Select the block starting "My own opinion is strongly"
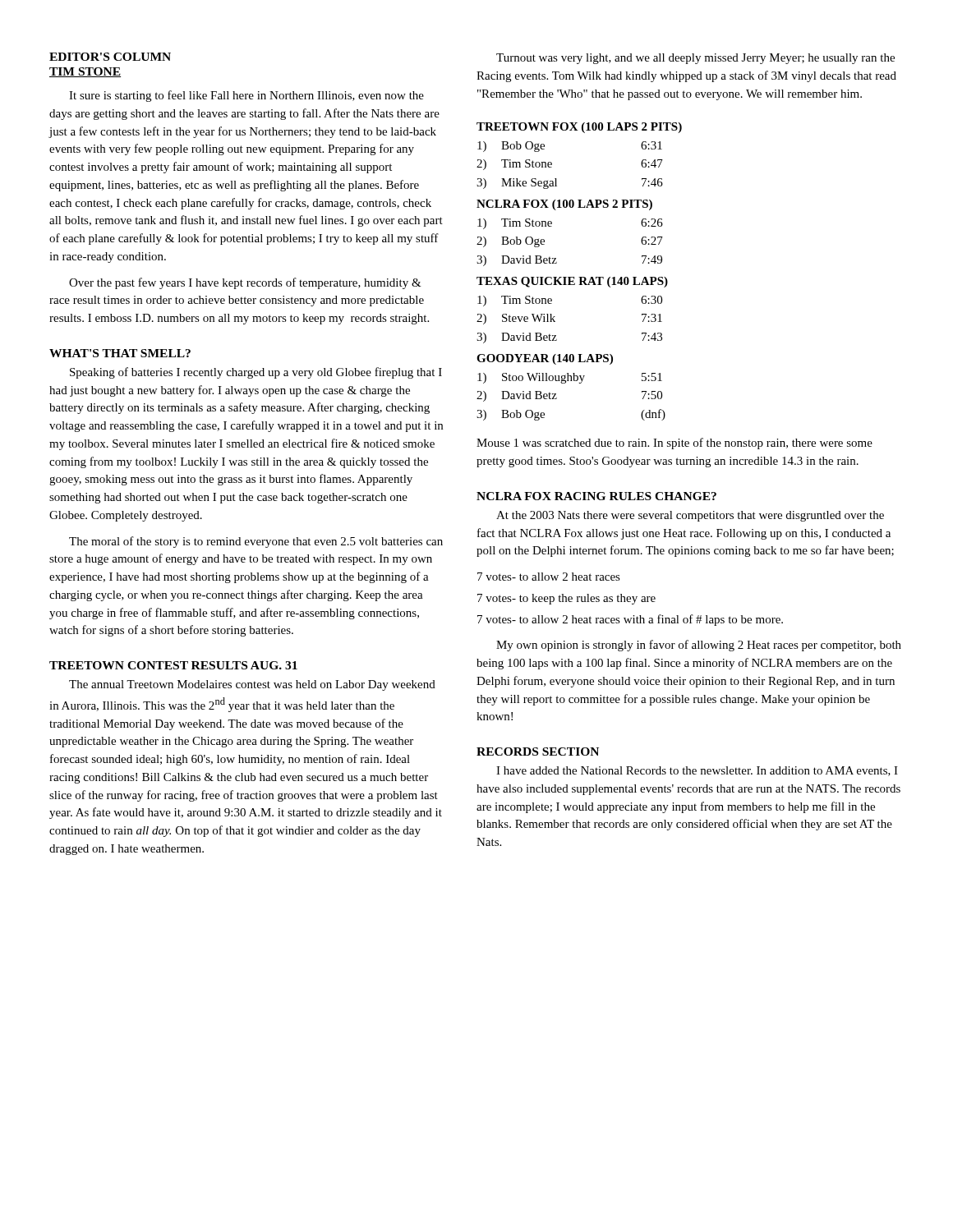Screen dimensions: 1232x953 [690, 681]
